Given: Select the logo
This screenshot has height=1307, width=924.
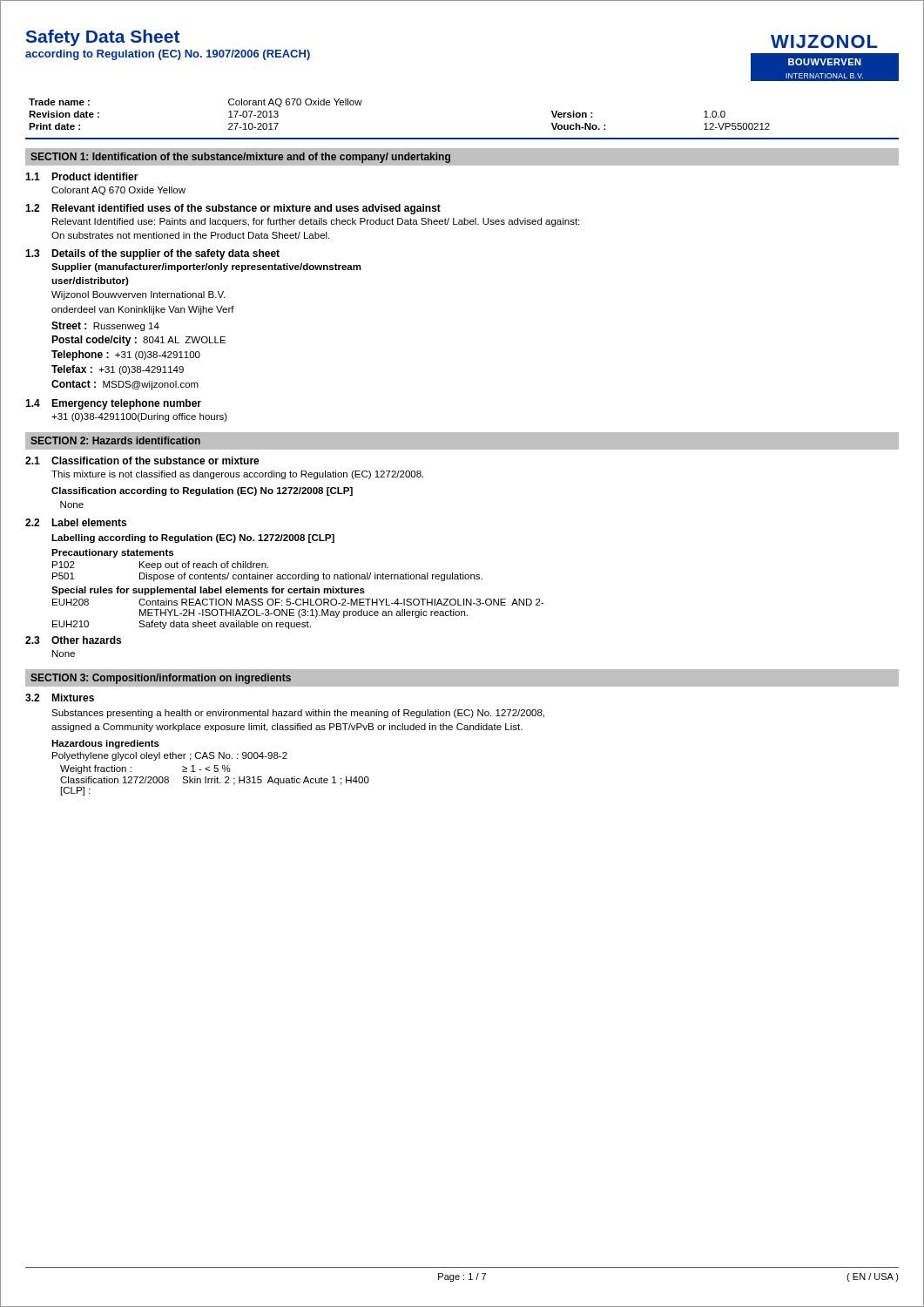Looking at the screenshot, I should click(x=825, y=55).
